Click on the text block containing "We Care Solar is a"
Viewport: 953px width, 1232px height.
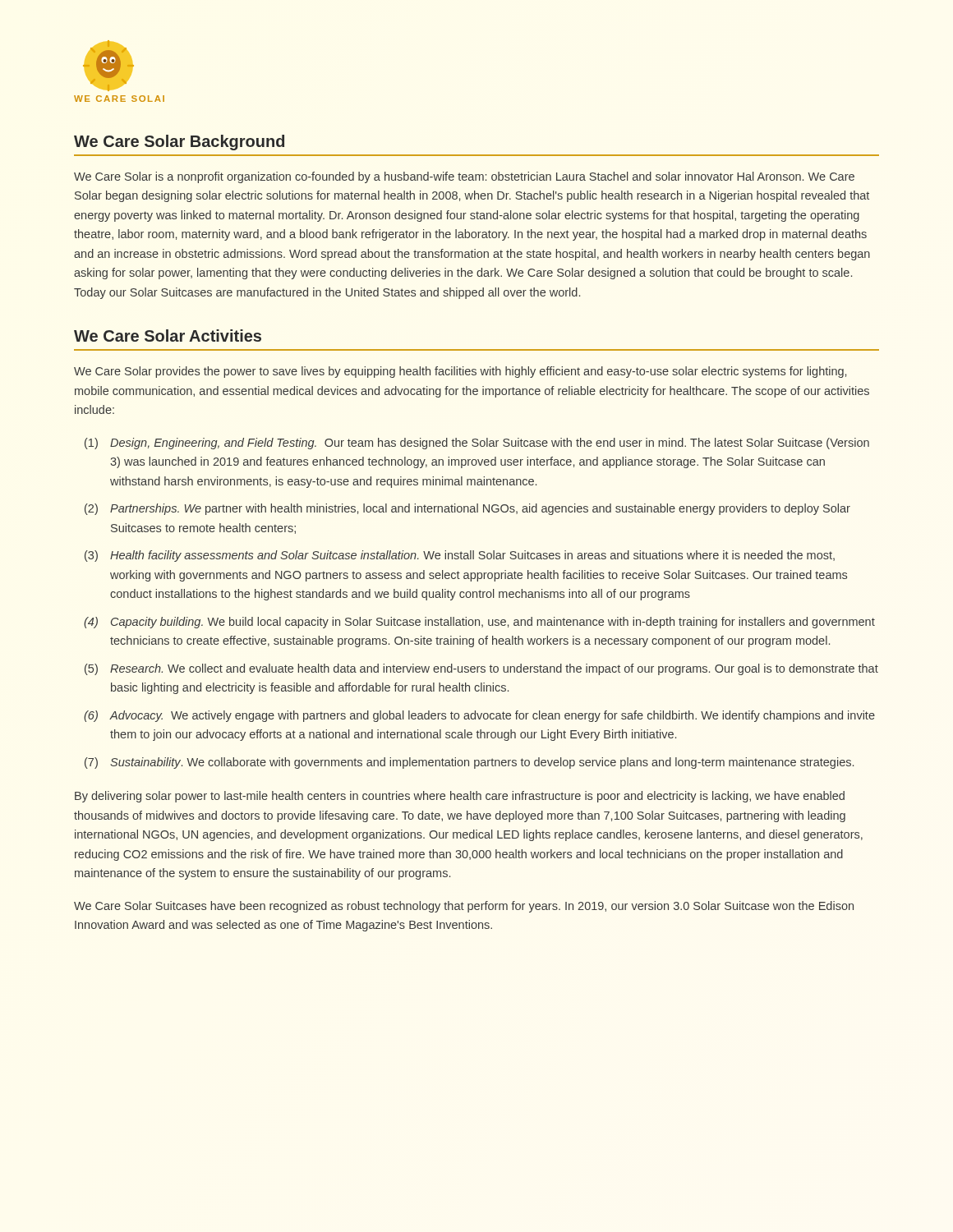point(472,234)
